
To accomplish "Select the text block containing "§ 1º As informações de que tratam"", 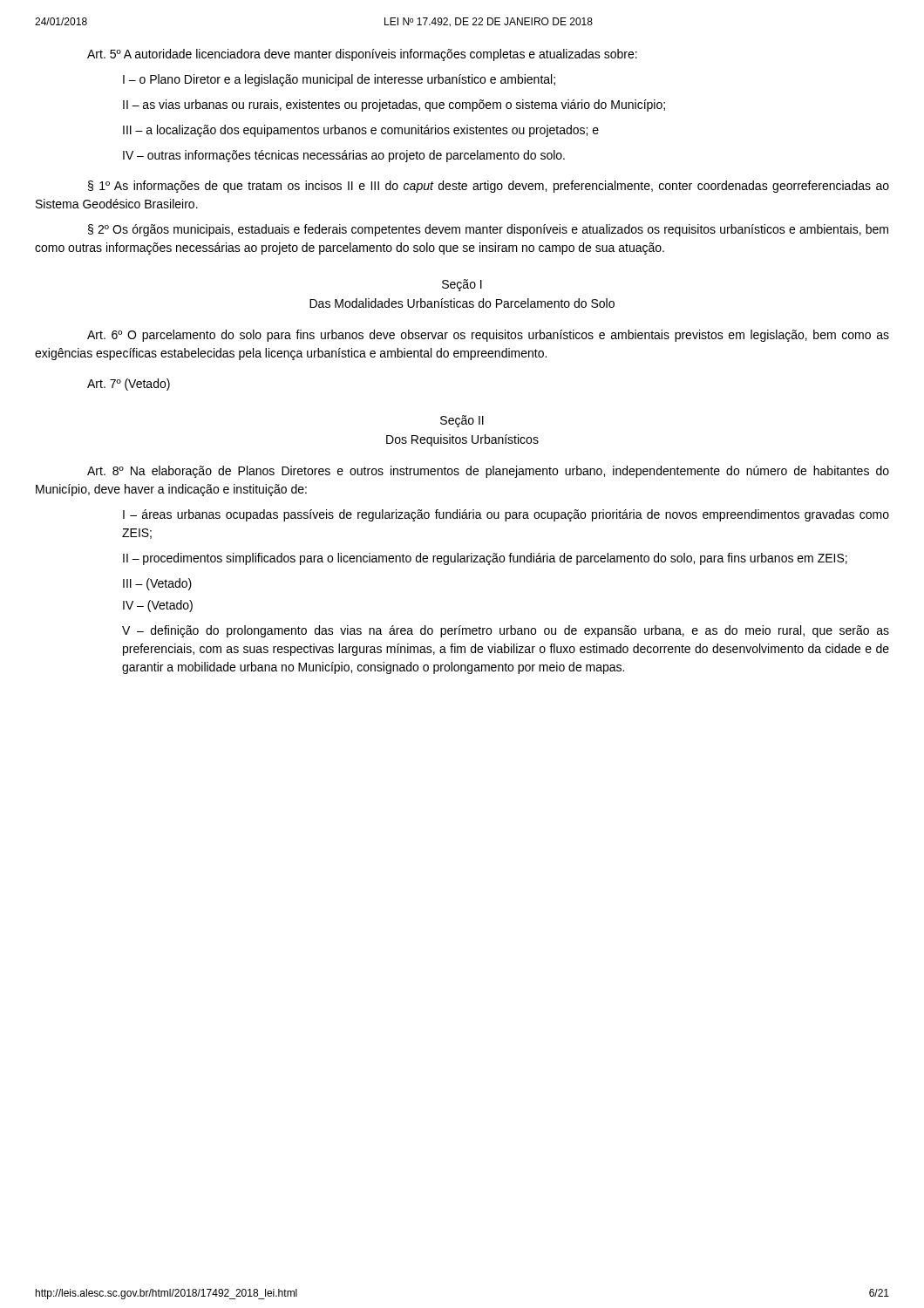I will (x=462, y=195).
